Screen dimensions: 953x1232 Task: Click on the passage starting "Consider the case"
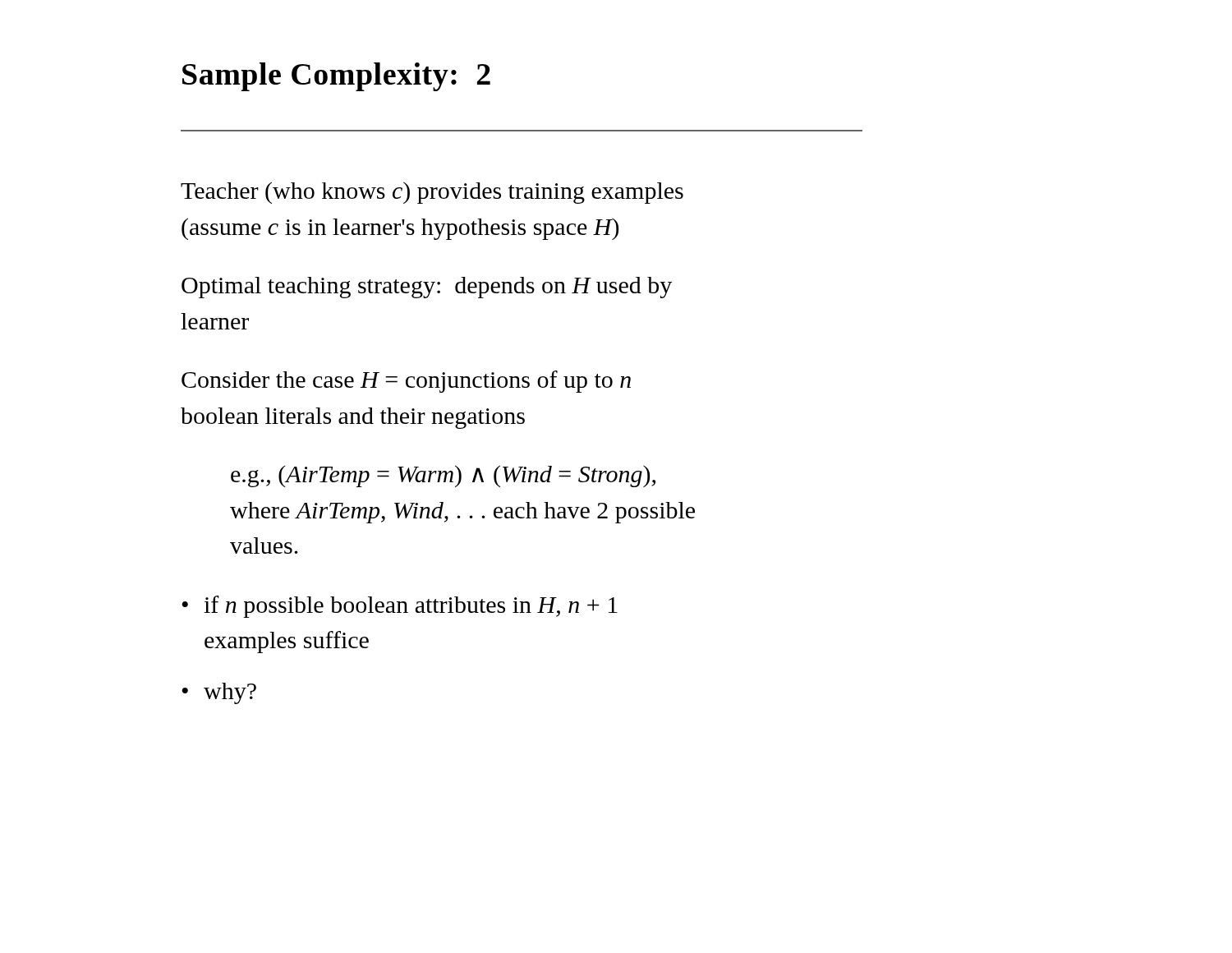point(406,397)
